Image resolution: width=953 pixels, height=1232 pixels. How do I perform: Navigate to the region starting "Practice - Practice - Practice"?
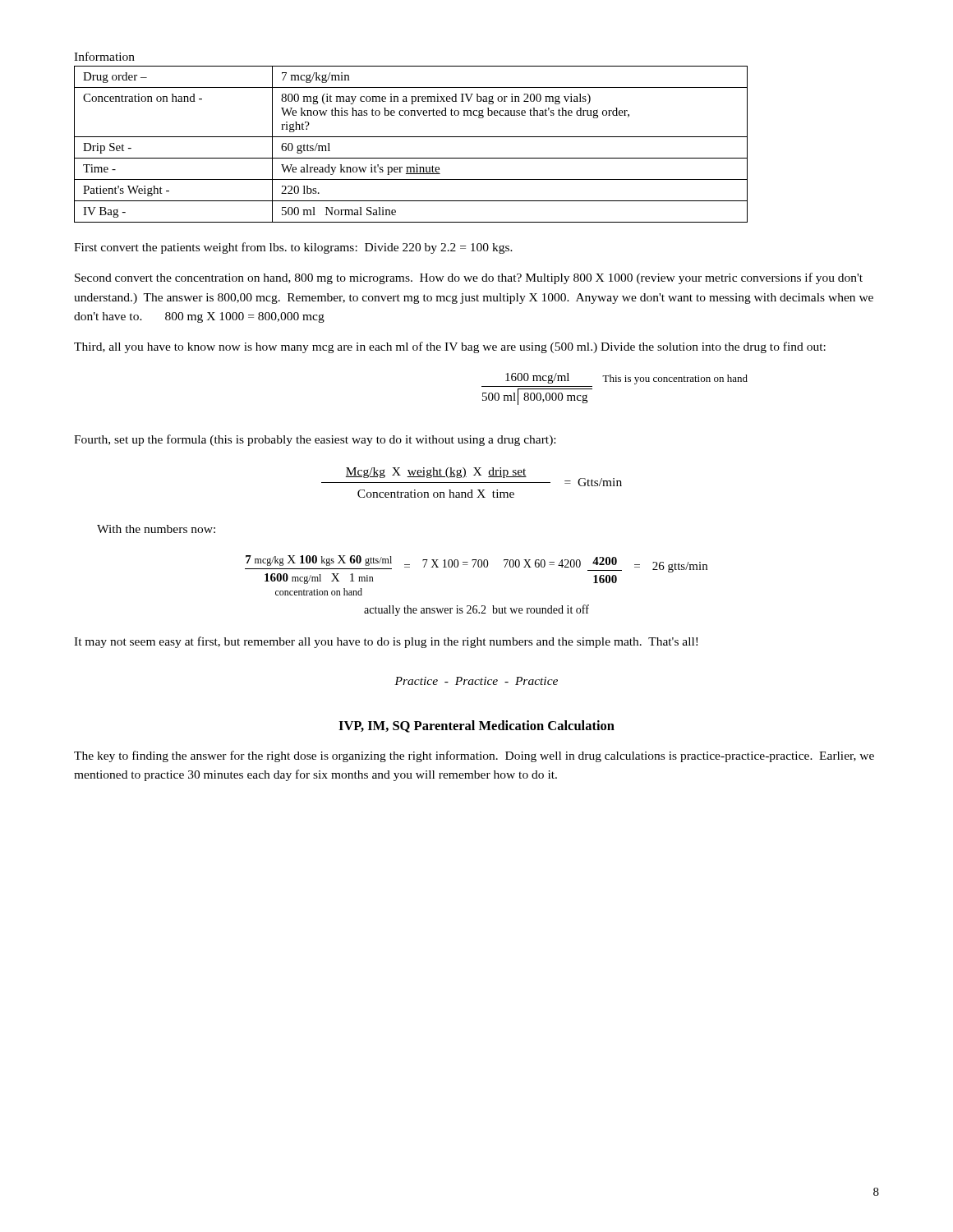tap(476, 681)
